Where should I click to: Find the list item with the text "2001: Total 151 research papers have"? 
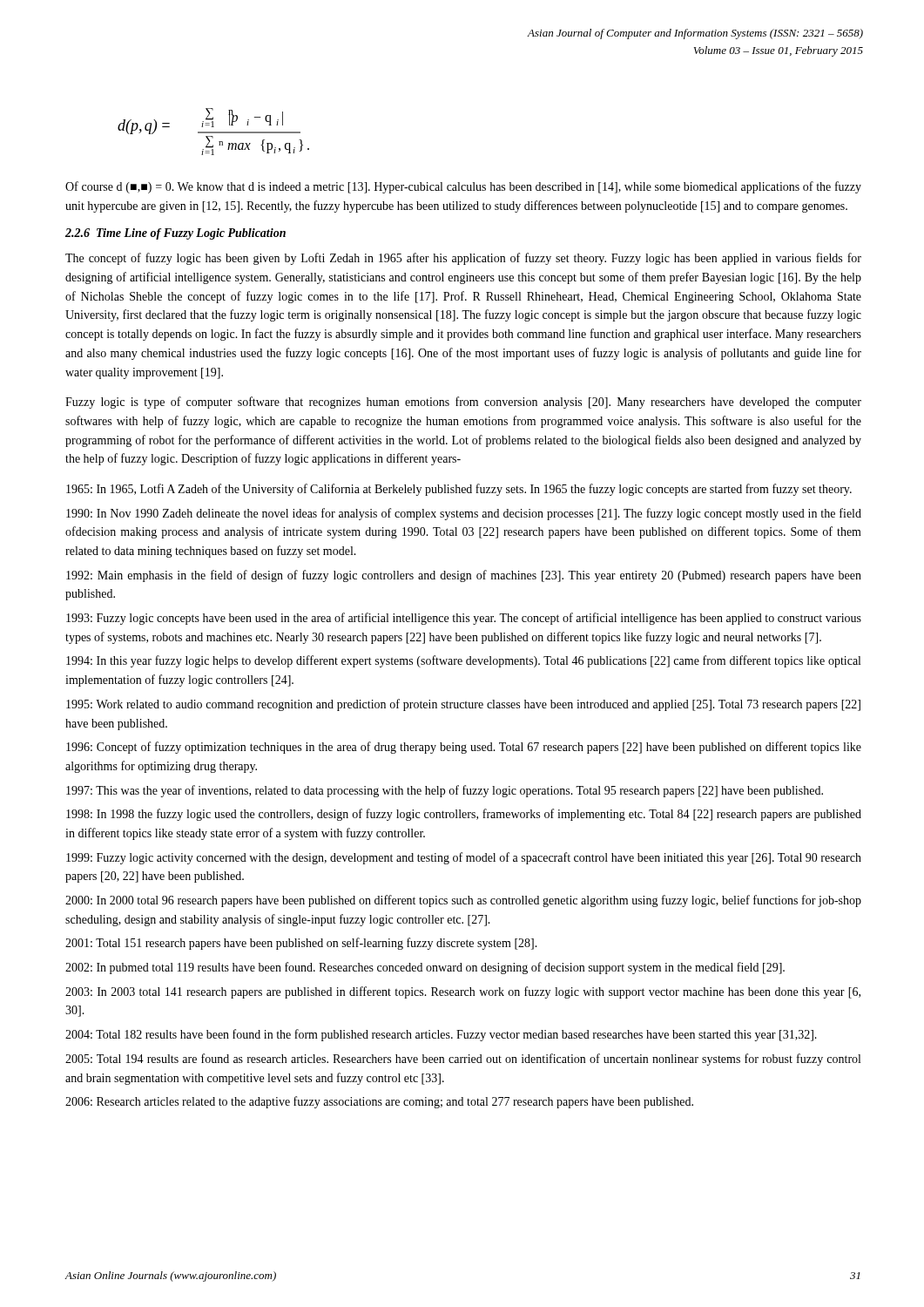point(301,944)
